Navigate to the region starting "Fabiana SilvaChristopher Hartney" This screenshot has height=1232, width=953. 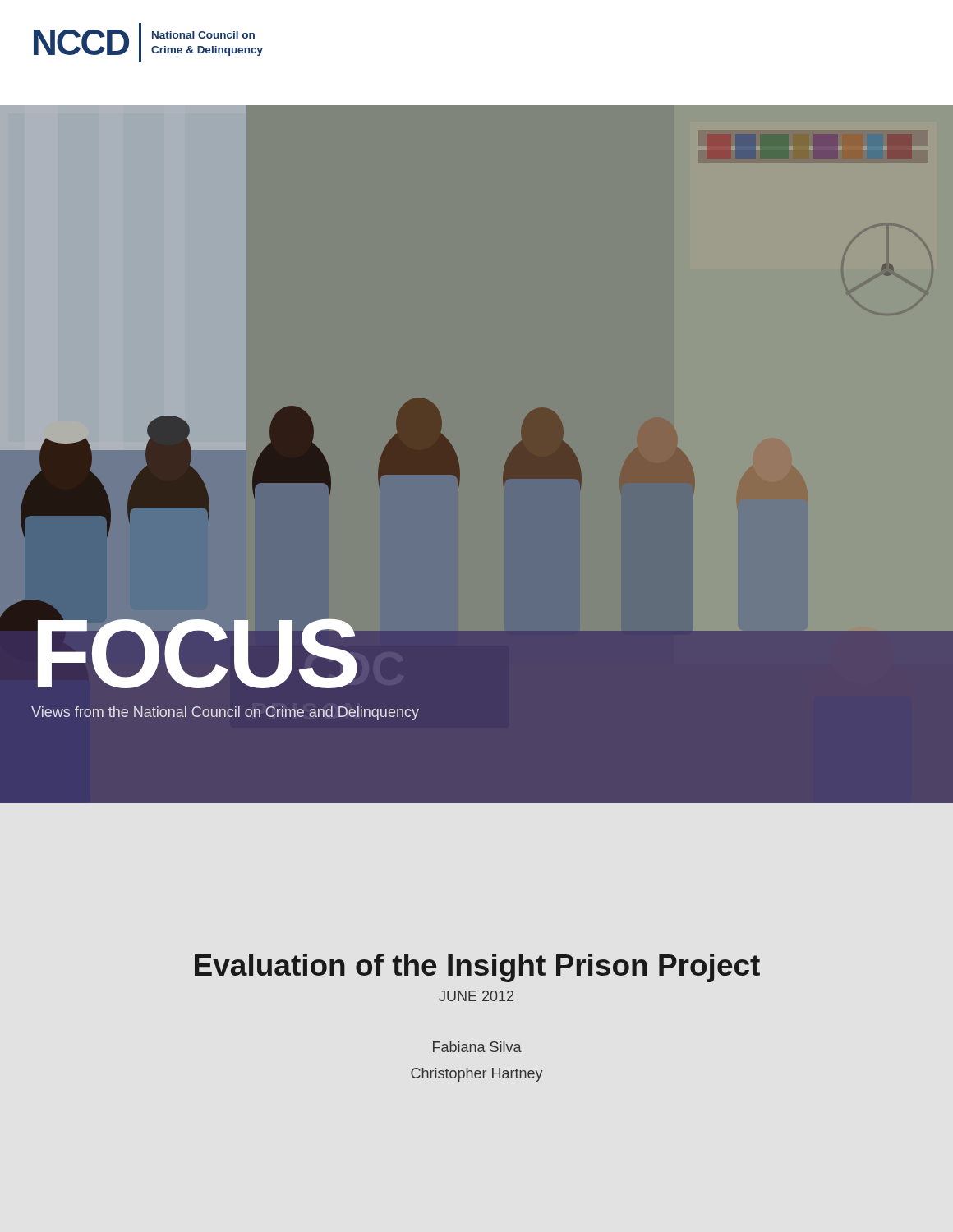coord(476,1060)
